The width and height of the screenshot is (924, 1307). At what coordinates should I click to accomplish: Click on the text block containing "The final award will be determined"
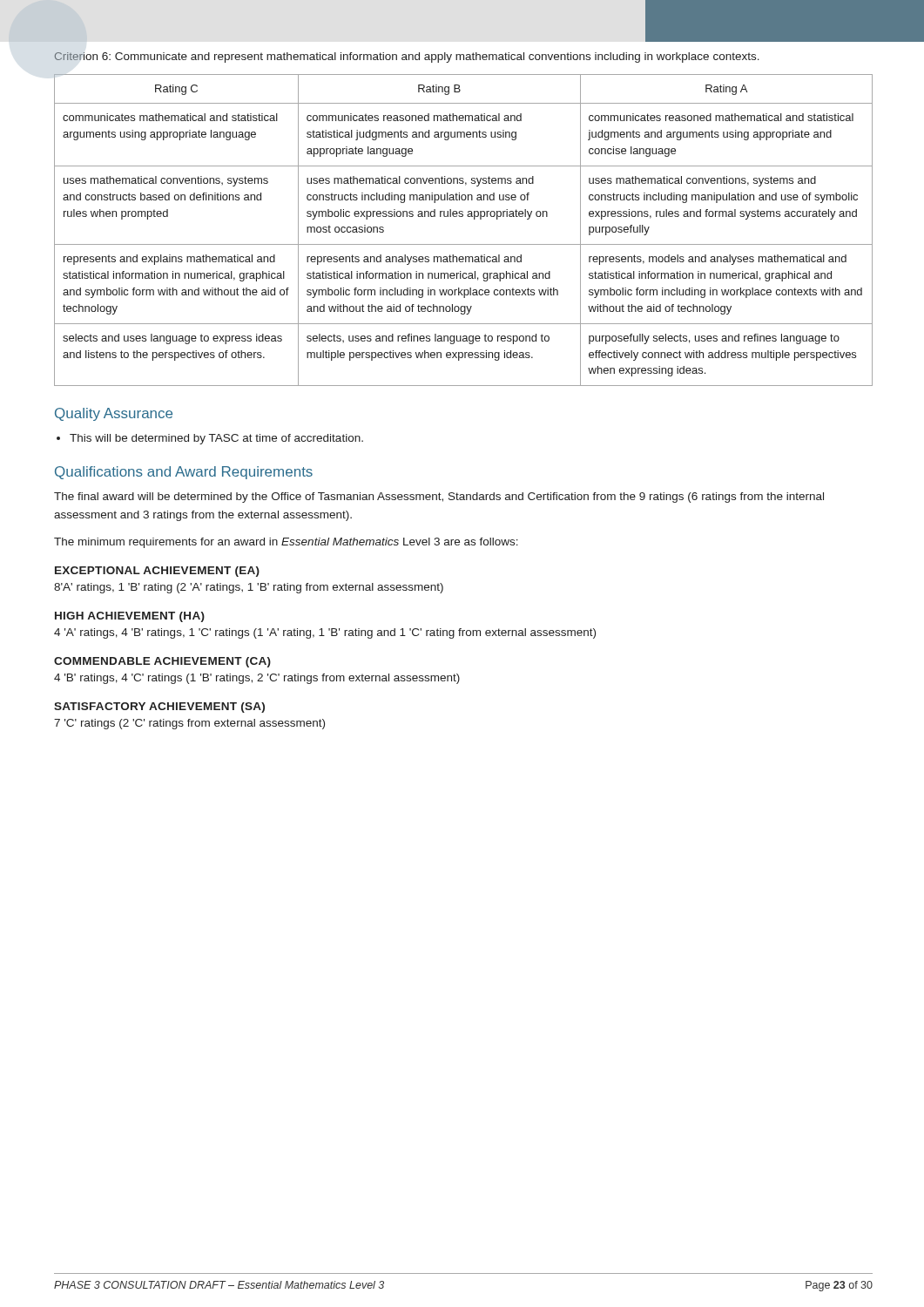coord(439,505)
